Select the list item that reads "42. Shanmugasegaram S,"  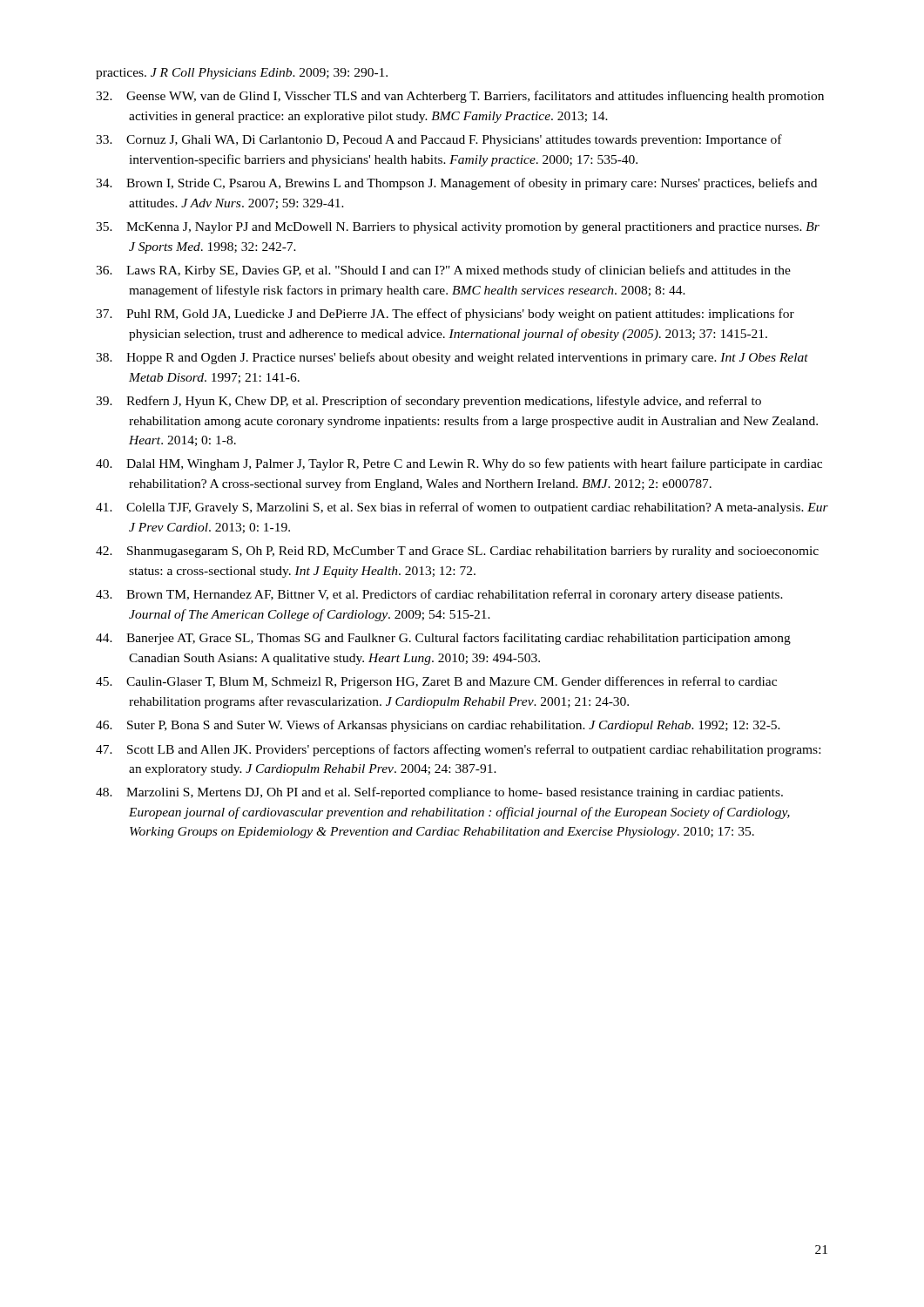[x=457, y=560]
